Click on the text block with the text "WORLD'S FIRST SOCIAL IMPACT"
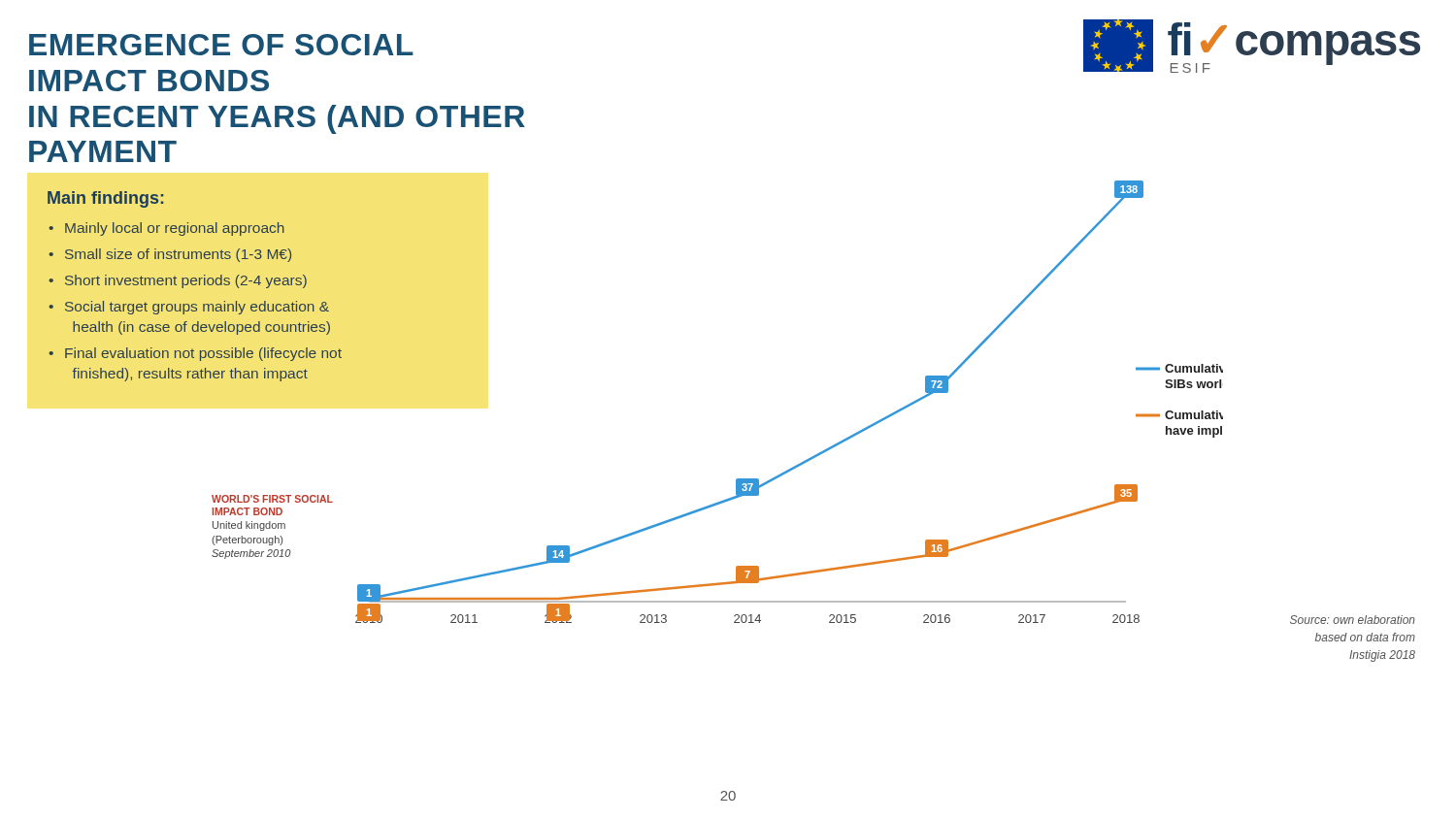The height and width of the screenshot is (819, 1456). [284, 526]
